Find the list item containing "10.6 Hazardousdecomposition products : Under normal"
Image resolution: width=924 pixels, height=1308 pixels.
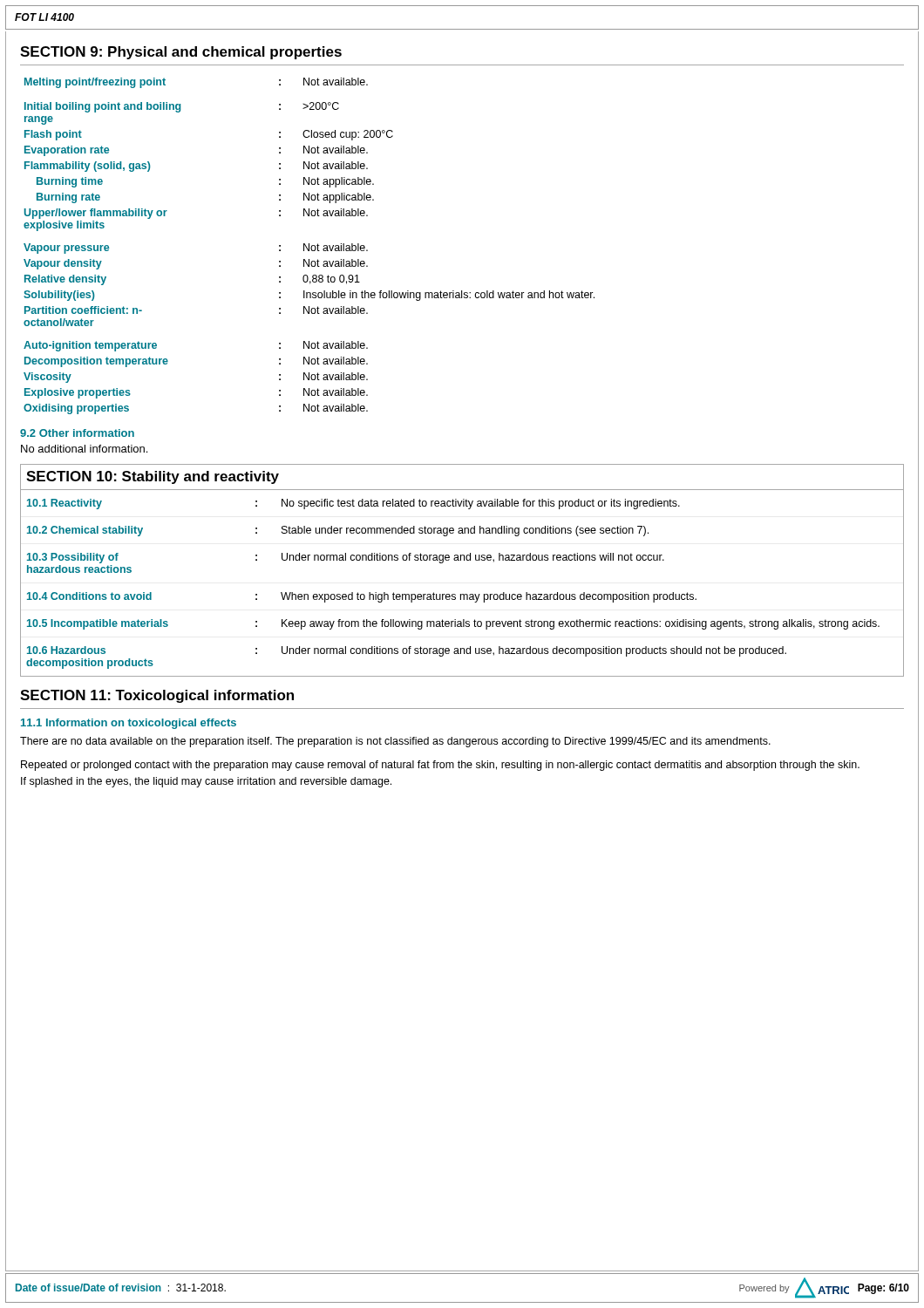tap(462, 656)
